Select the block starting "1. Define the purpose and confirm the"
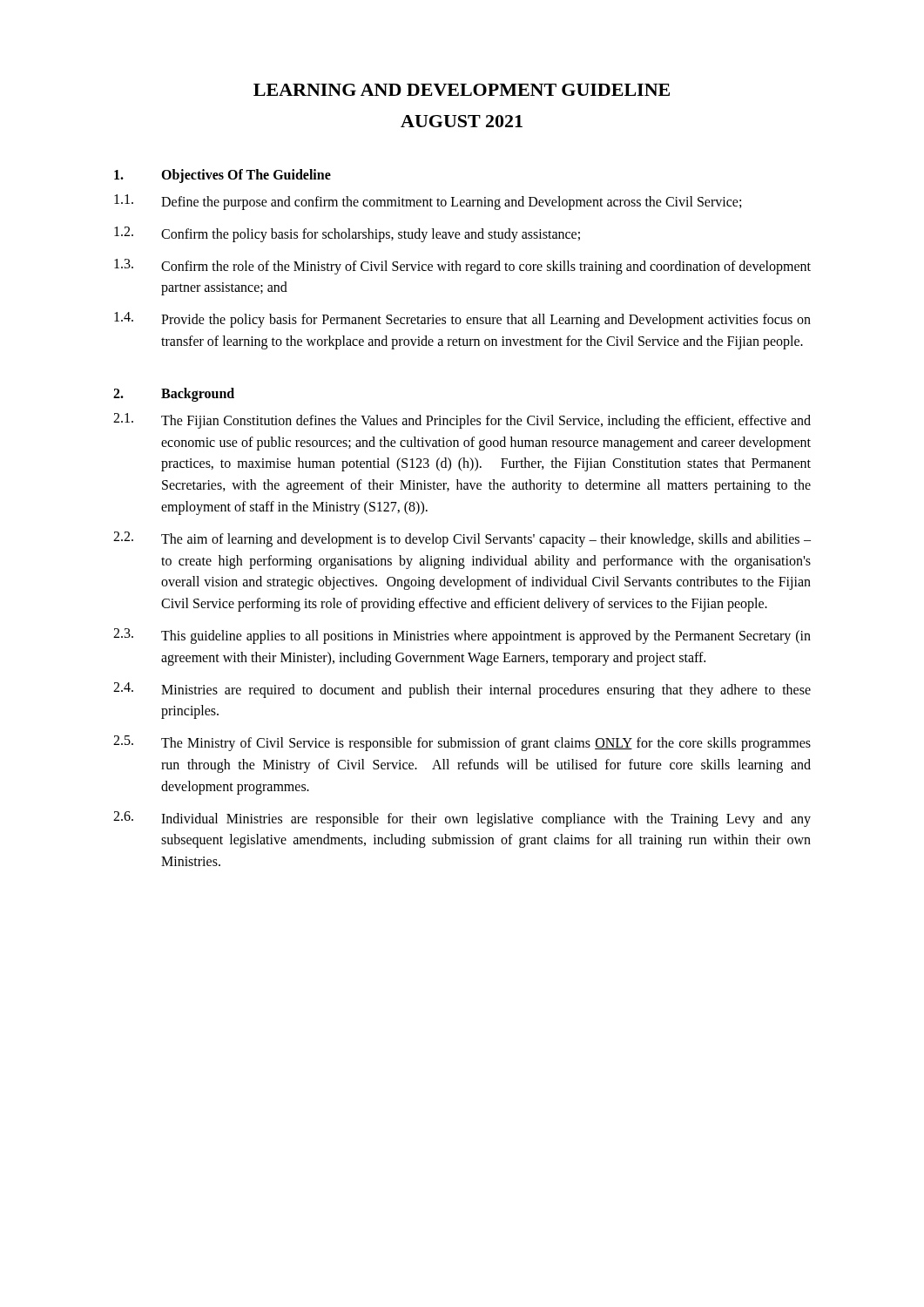This screenshot has width=924, height=1307. (x=428, y=203)
